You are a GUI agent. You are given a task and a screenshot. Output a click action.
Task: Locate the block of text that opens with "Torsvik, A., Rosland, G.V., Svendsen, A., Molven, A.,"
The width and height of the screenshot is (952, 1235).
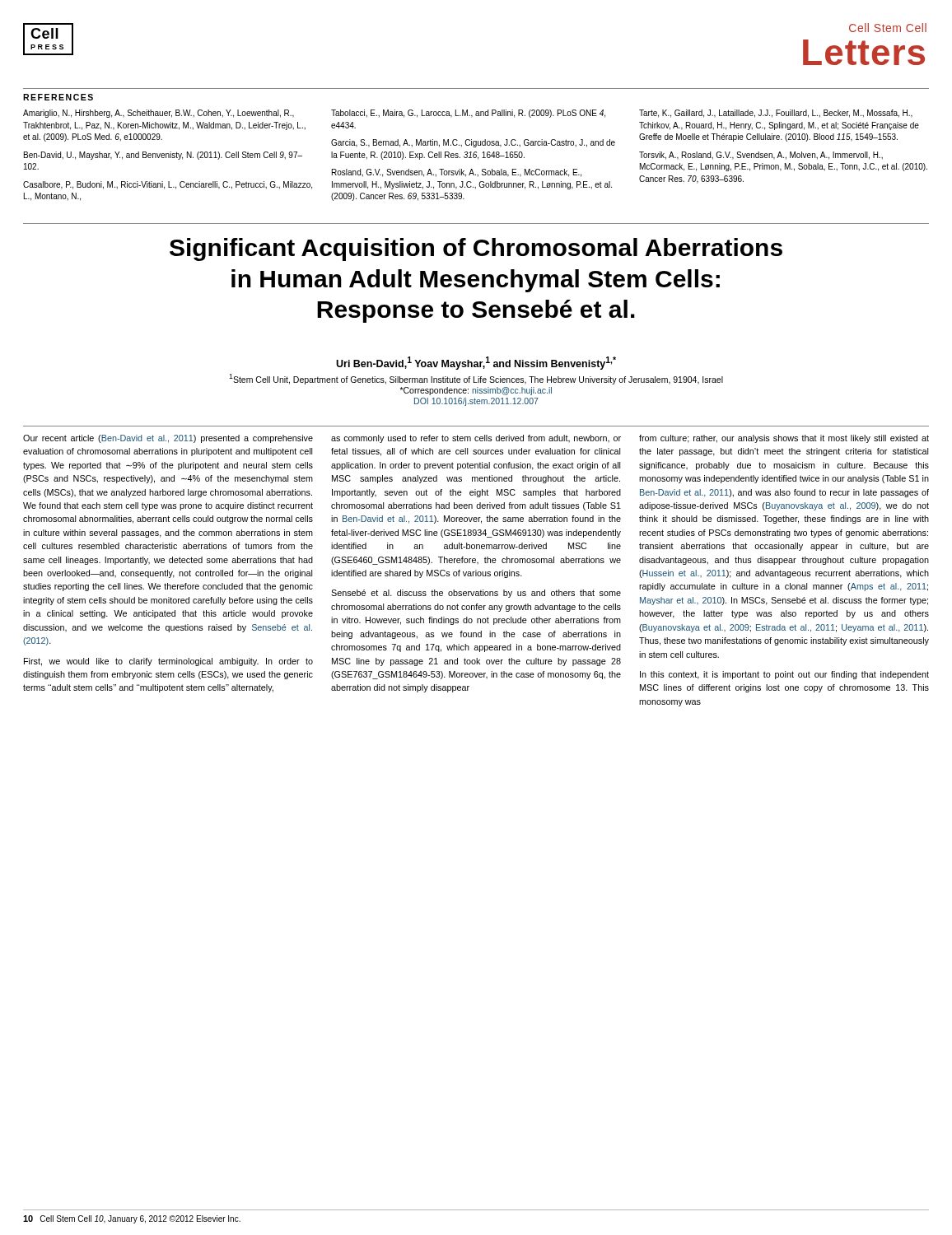coord(784,167)
